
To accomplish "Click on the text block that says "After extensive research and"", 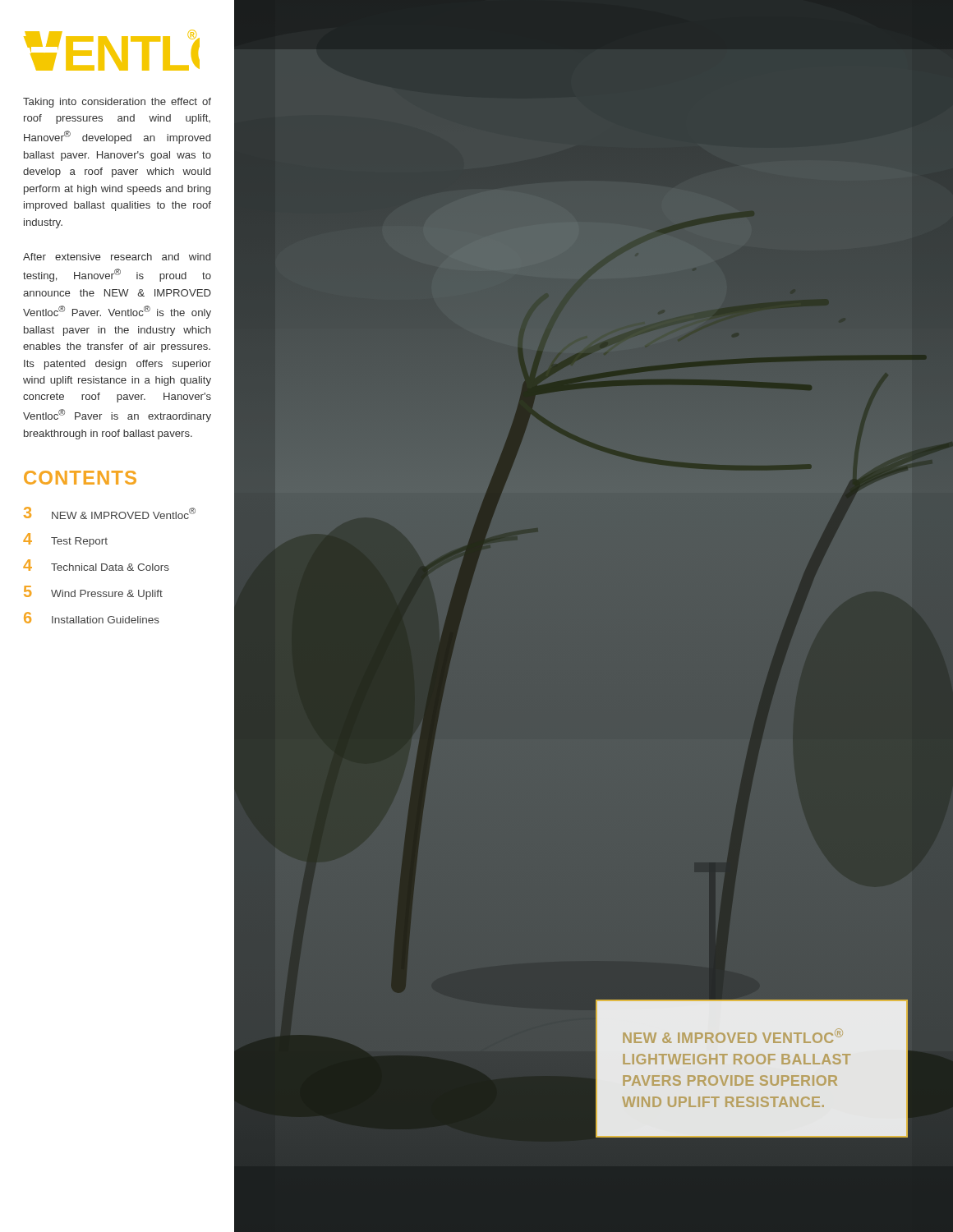I will 117,345.
